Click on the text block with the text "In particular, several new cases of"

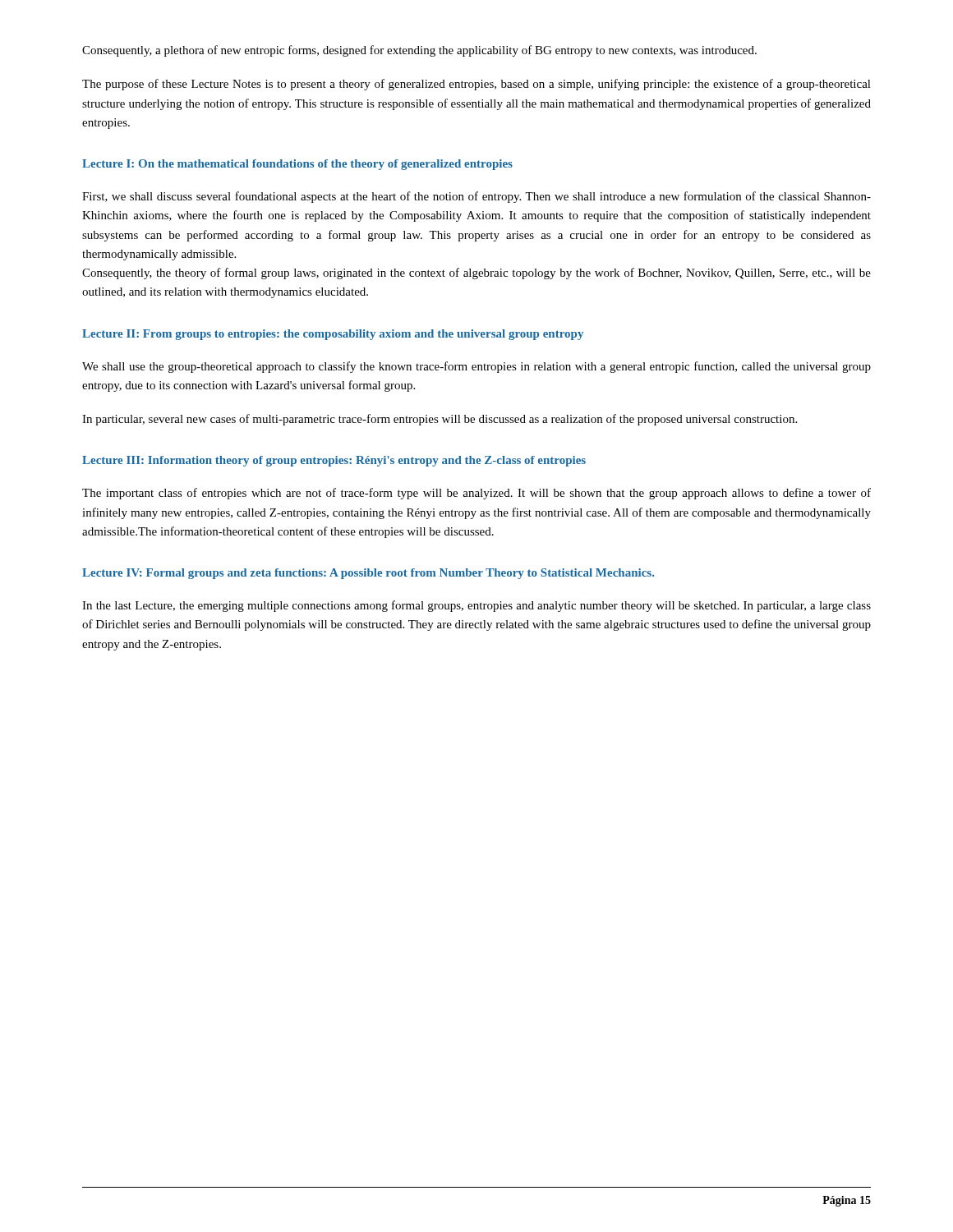(x=440, y=419)
